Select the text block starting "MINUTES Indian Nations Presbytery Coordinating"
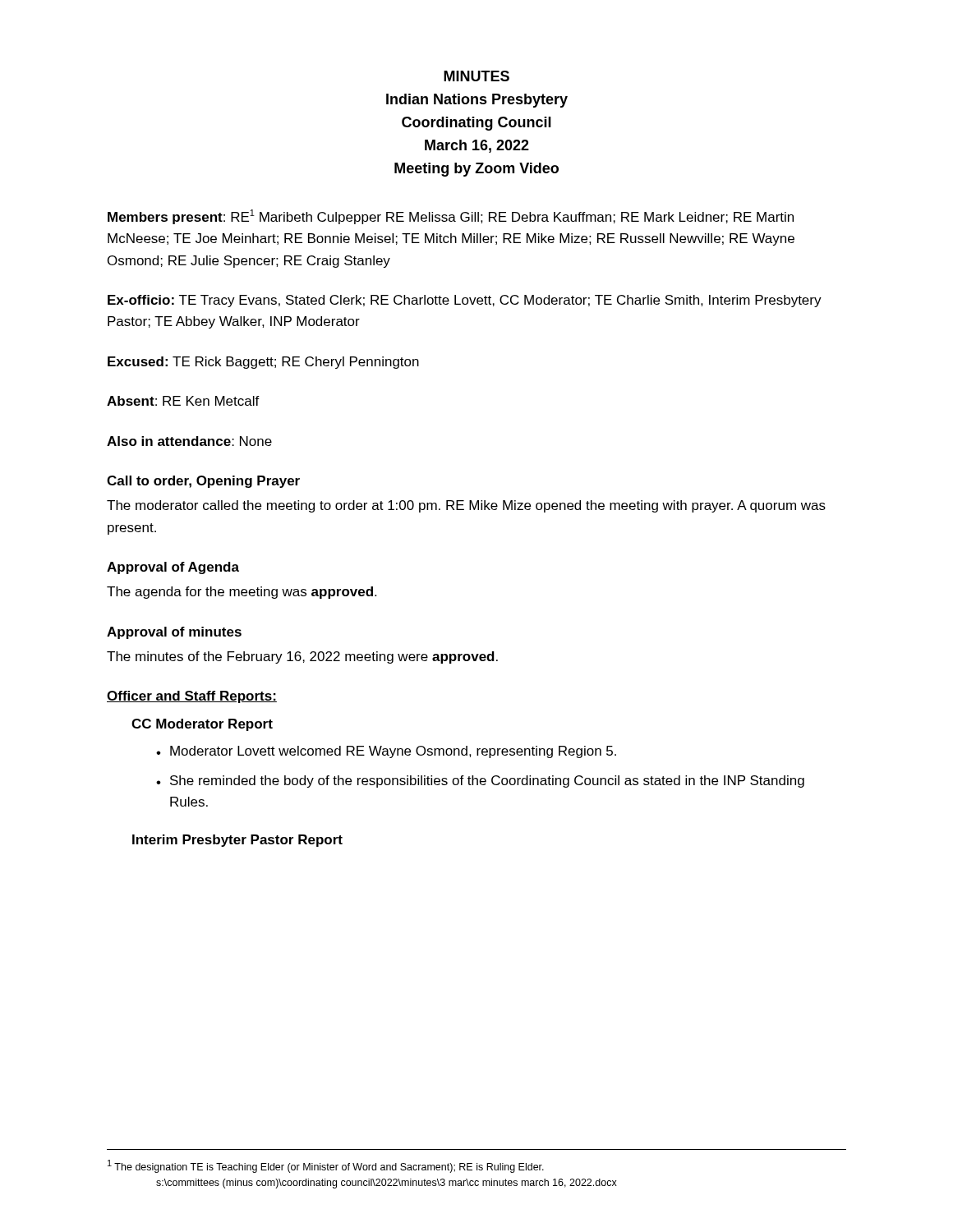 (x=476, y=123)
